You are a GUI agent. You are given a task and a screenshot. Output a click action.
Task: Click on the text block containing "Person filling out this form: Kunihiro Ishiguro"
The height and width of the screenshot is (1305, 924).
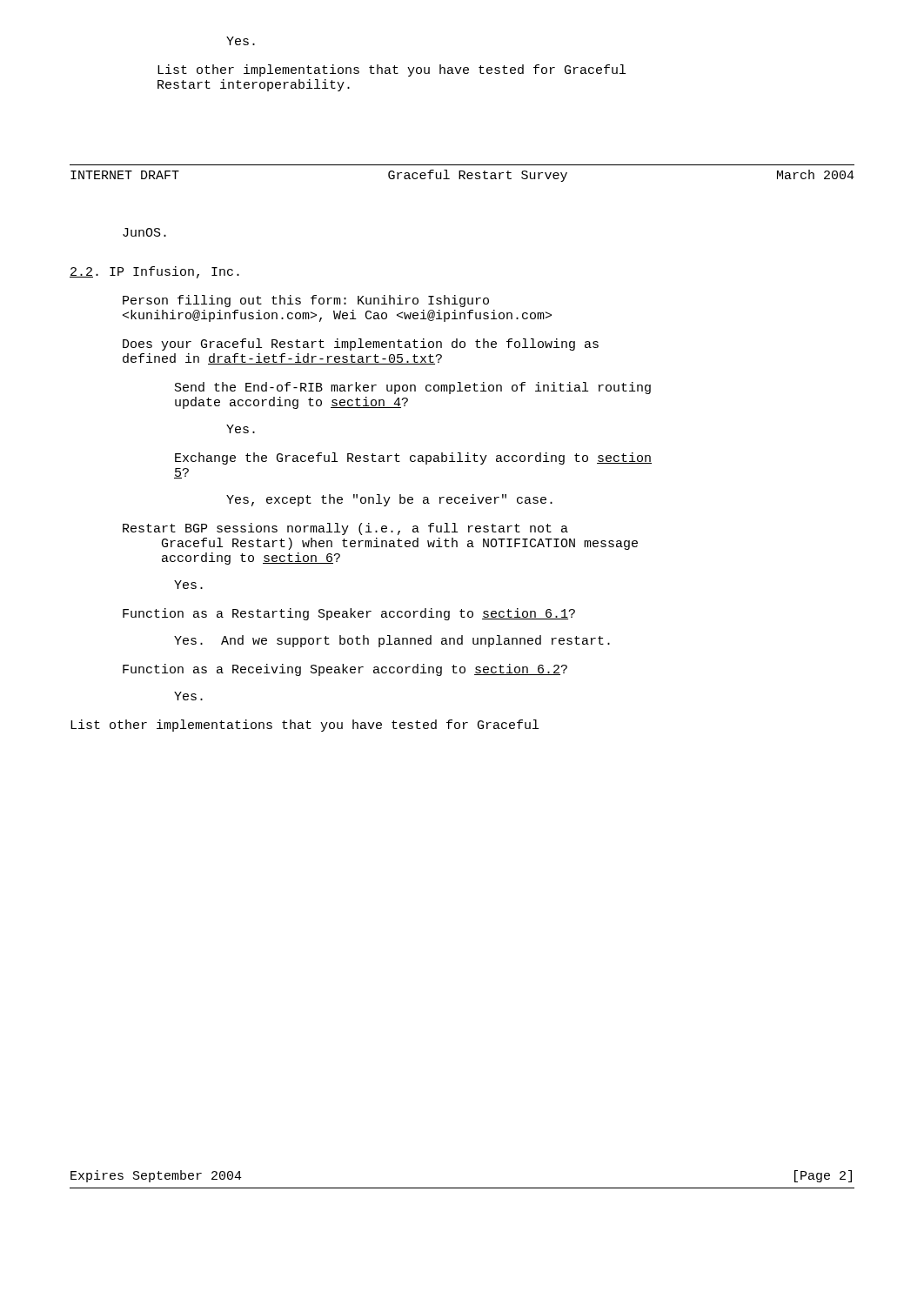[x=337, y=309]
